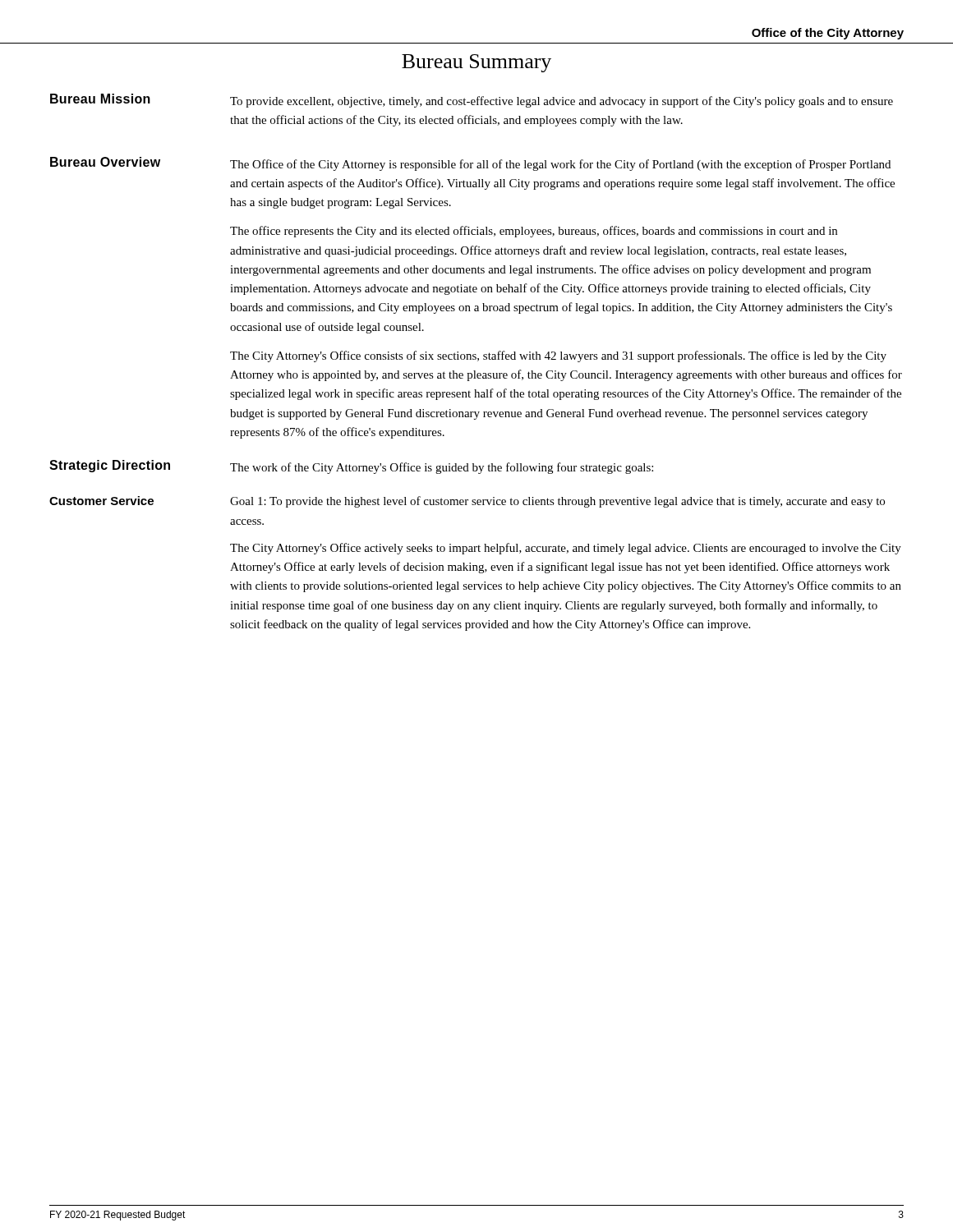This screenshot has width=953, height=1232.
Task: Find the text block with the text "Goal 1: To"
Action: [558, 511]
